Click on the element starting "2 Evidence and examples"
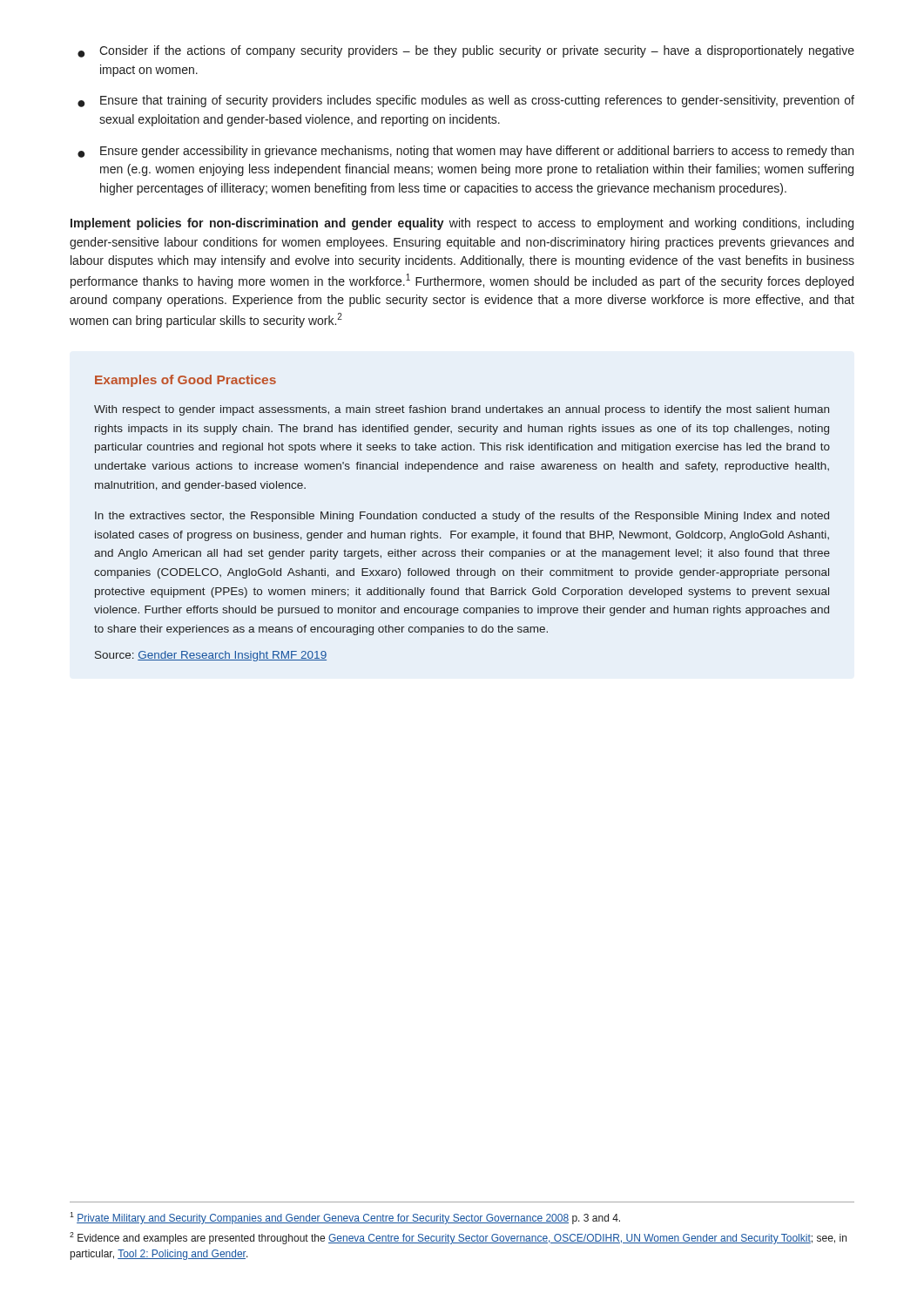This screenshot has height=1307, width=924. tap(458, 1245)
